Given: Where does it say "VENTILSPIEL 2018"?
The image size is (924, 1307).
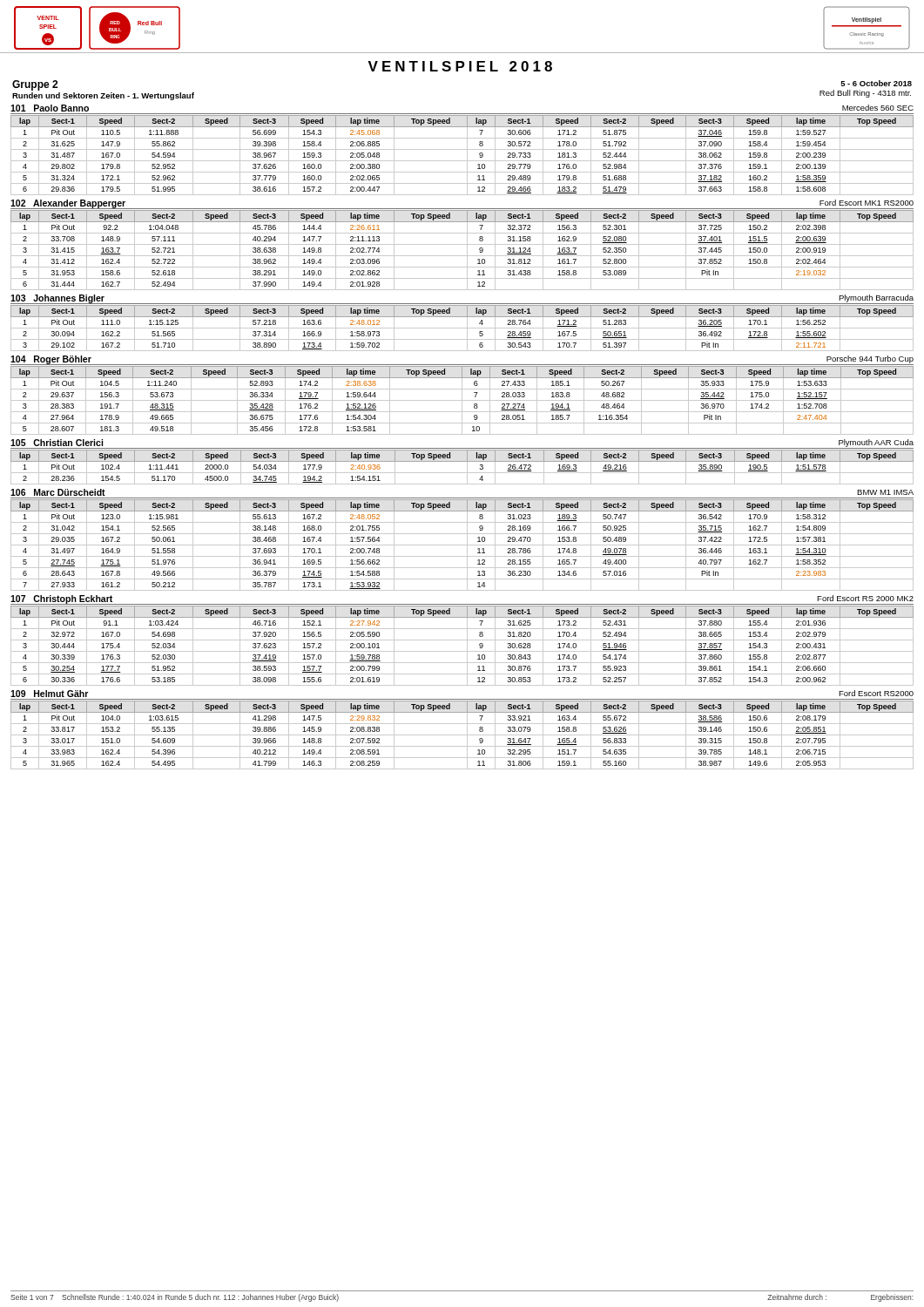Looking at the screenshot, I should [462, 67].
